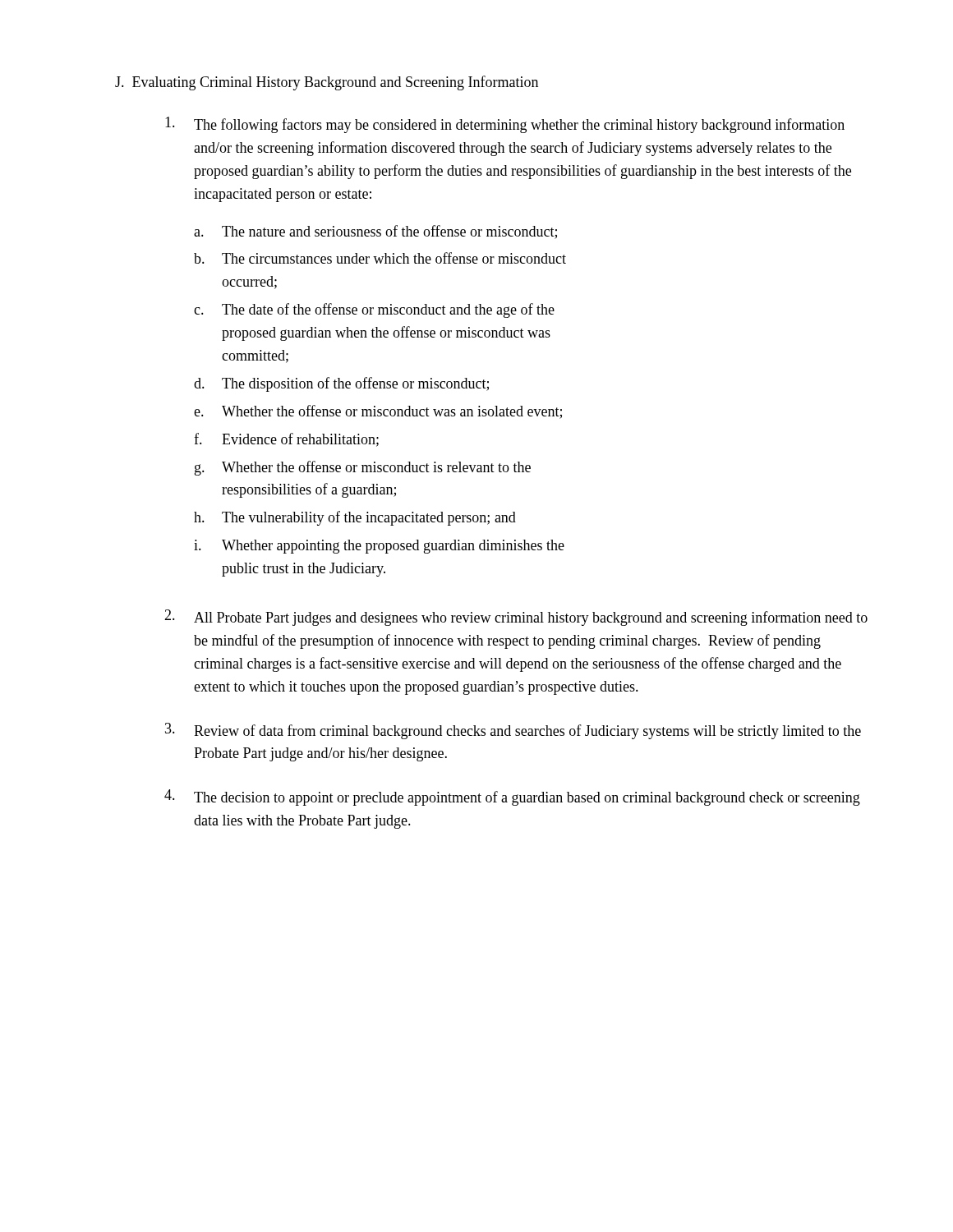953x1232 pixels.
Task: Locate the text block starting "2. All Probate Part judges and designees who"
Action: (x=518, y=653)
